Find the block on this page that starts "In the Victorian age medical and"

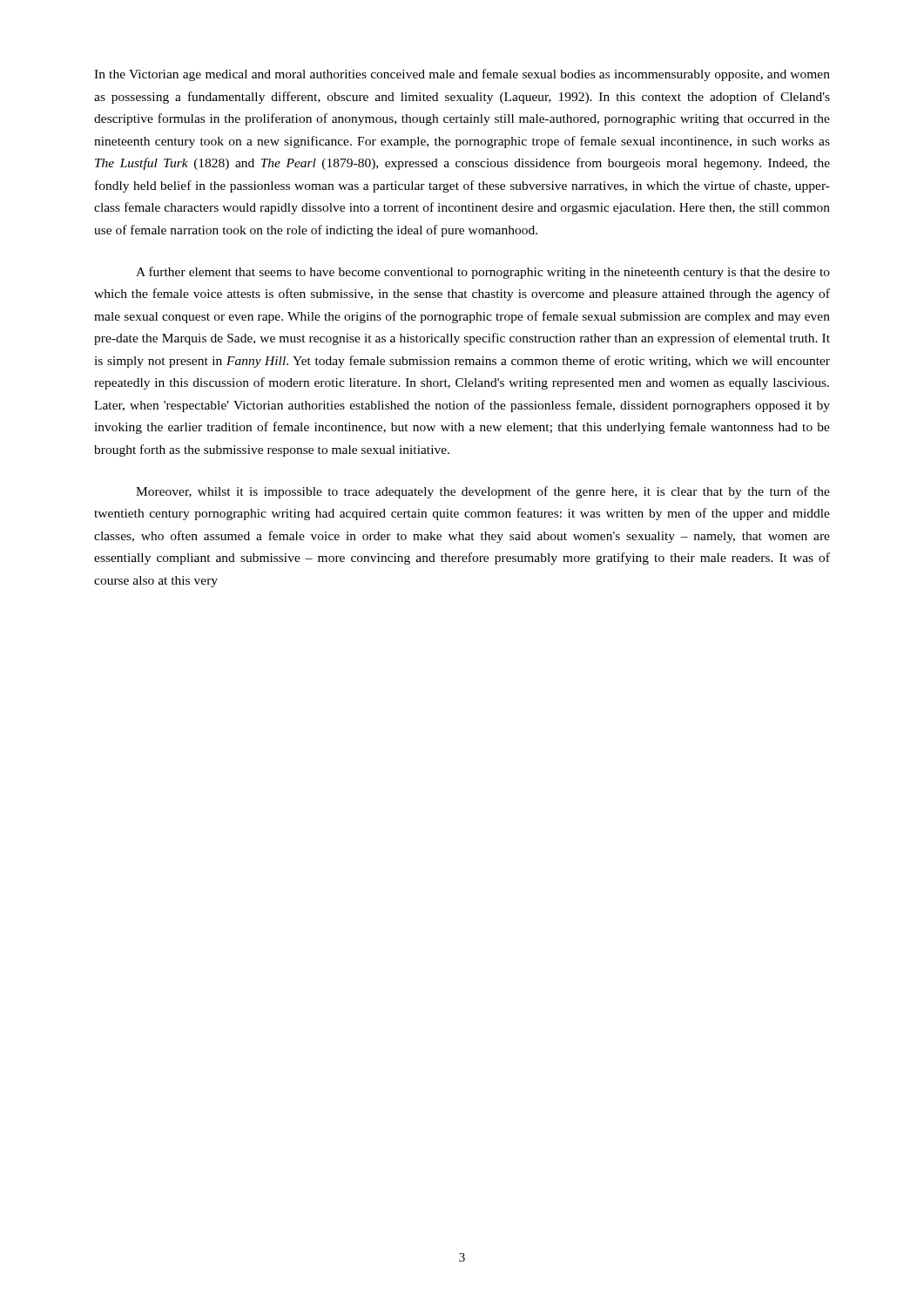coord(462,152)
